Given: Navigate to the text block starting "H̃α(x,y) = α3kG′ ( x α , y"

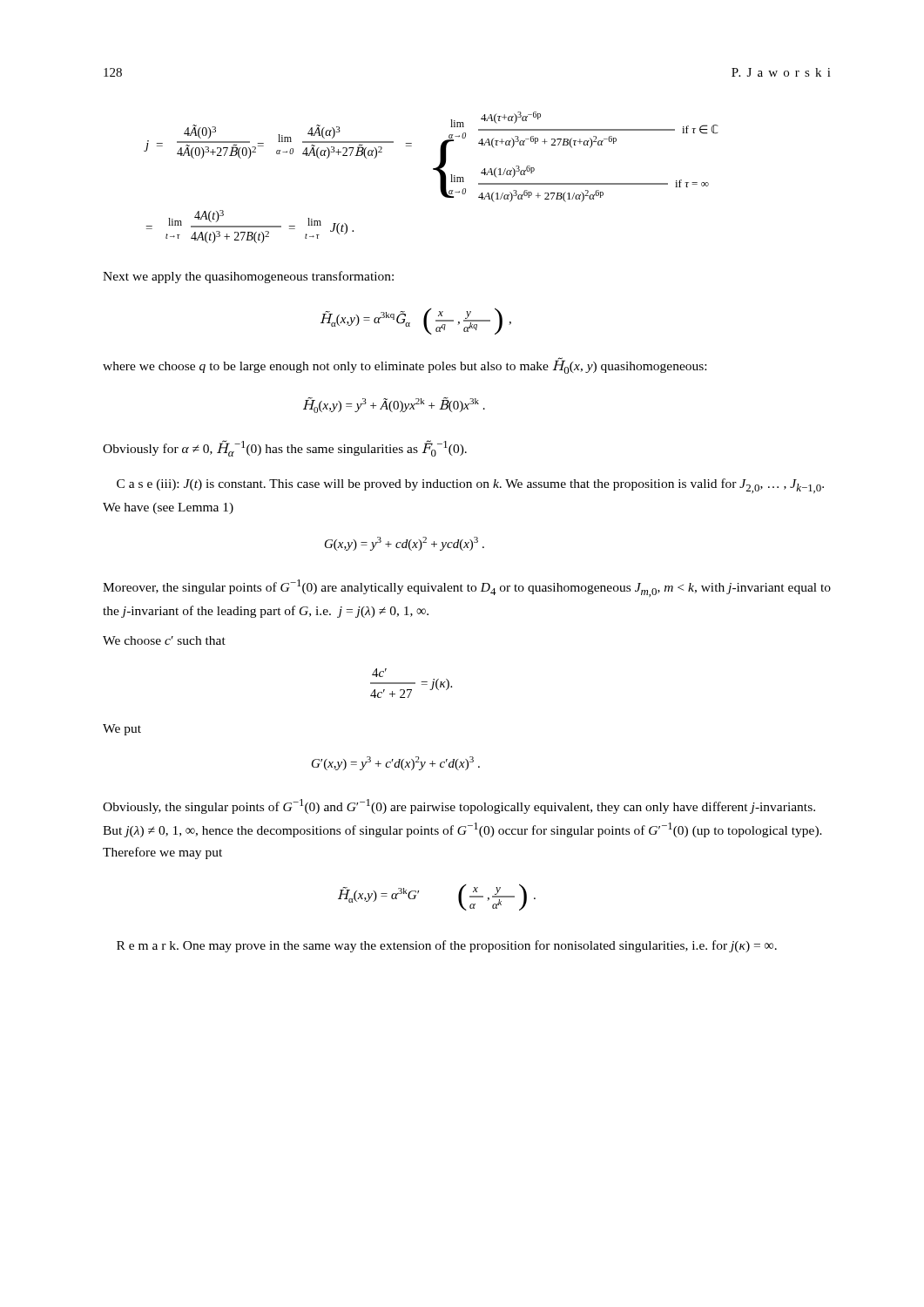Looking at the screenshot, I should (x=467, y=894).
